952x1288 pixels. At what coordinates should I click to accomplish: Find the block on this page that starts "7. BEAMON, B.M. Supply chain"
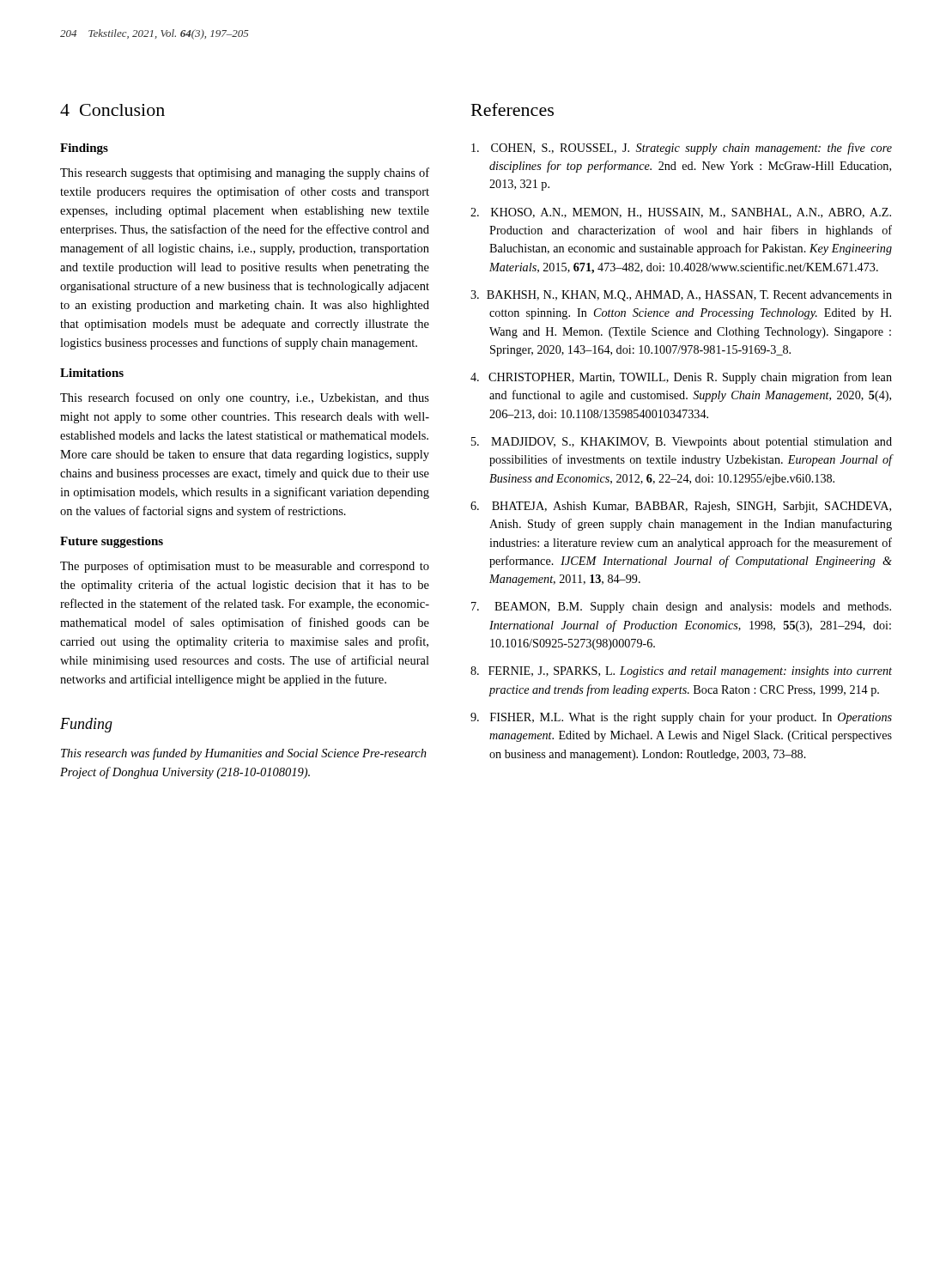681,625
